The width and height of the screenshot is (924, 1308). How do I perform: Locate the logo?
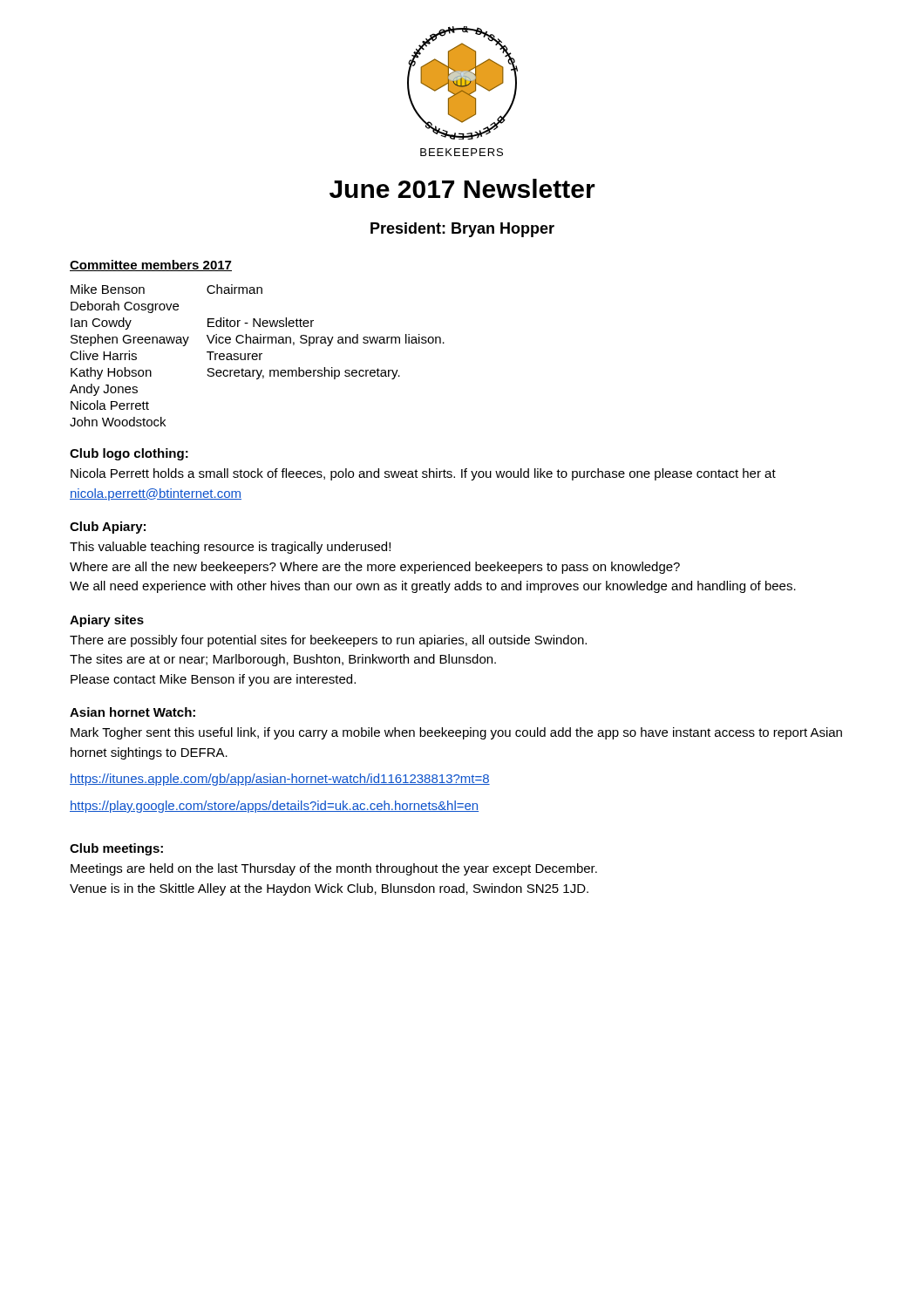point(462,84)
